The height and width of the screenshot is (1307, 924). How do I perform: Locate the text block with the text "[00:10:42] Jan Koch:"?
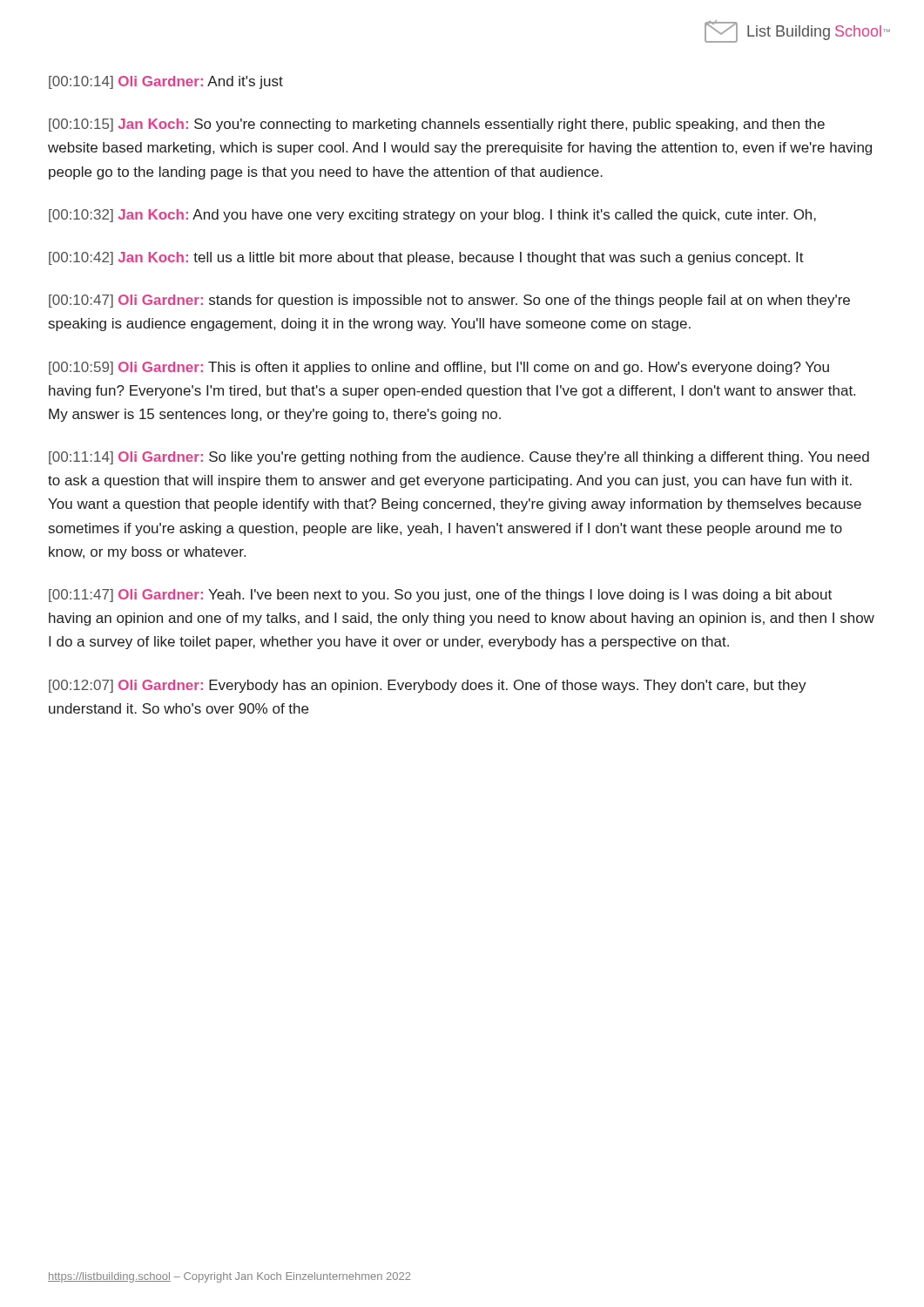(x=426, y=257)
